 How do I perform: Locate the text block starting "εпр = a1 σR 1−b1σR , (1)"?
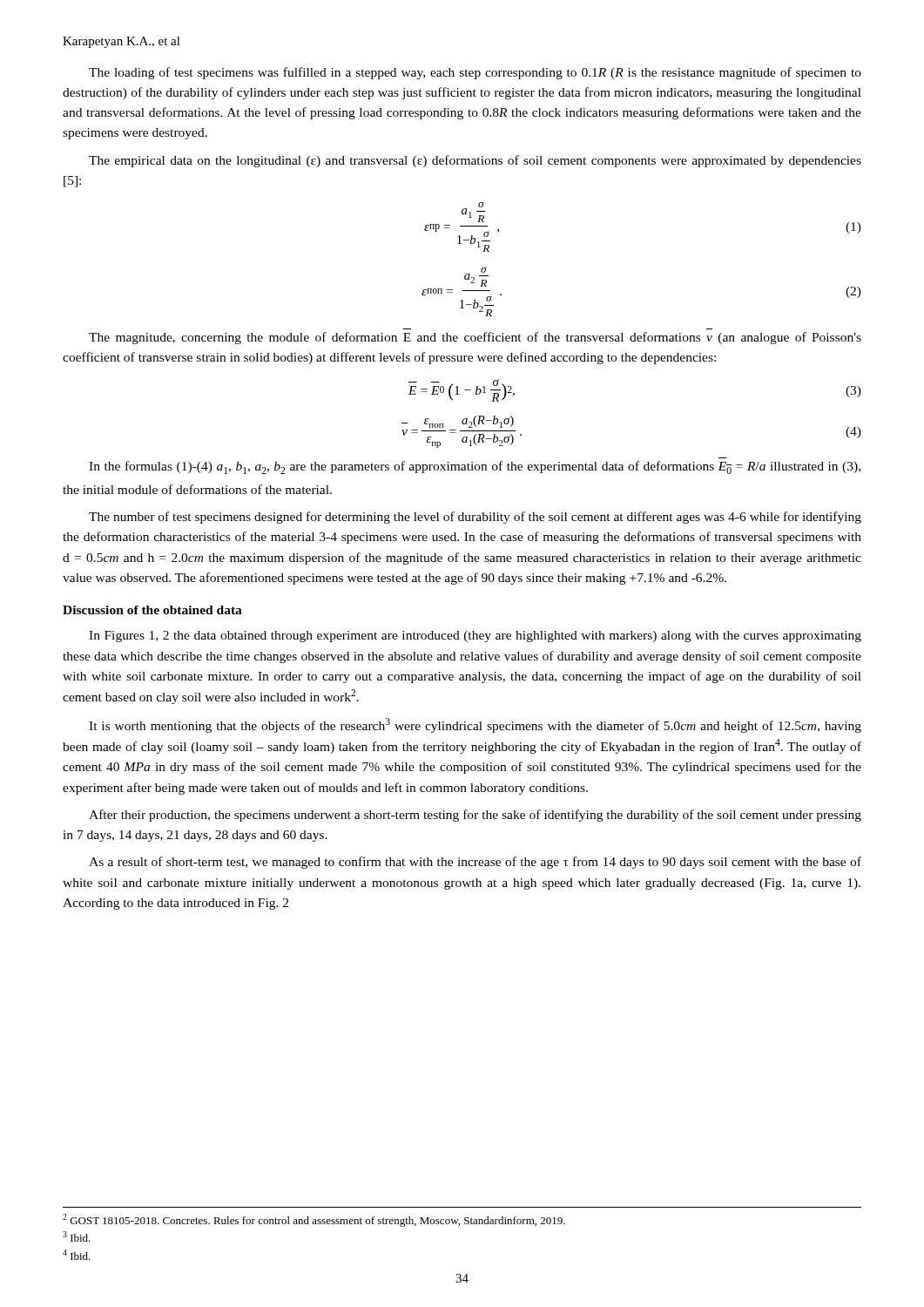(x=473, y=226)
